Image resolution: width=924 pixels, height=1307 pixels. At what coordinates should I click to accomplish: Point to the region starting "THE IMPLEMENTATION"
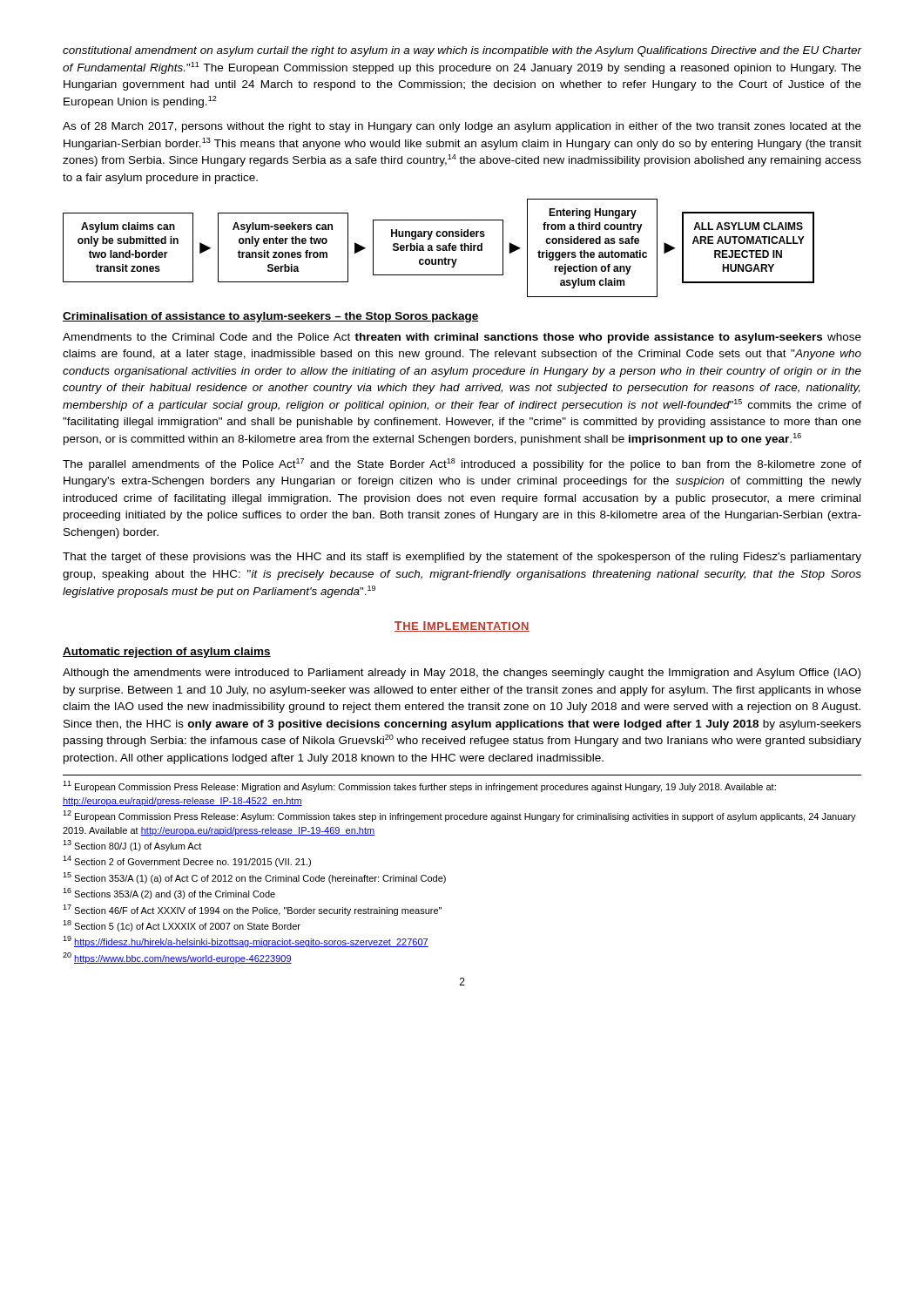point(462,626)
